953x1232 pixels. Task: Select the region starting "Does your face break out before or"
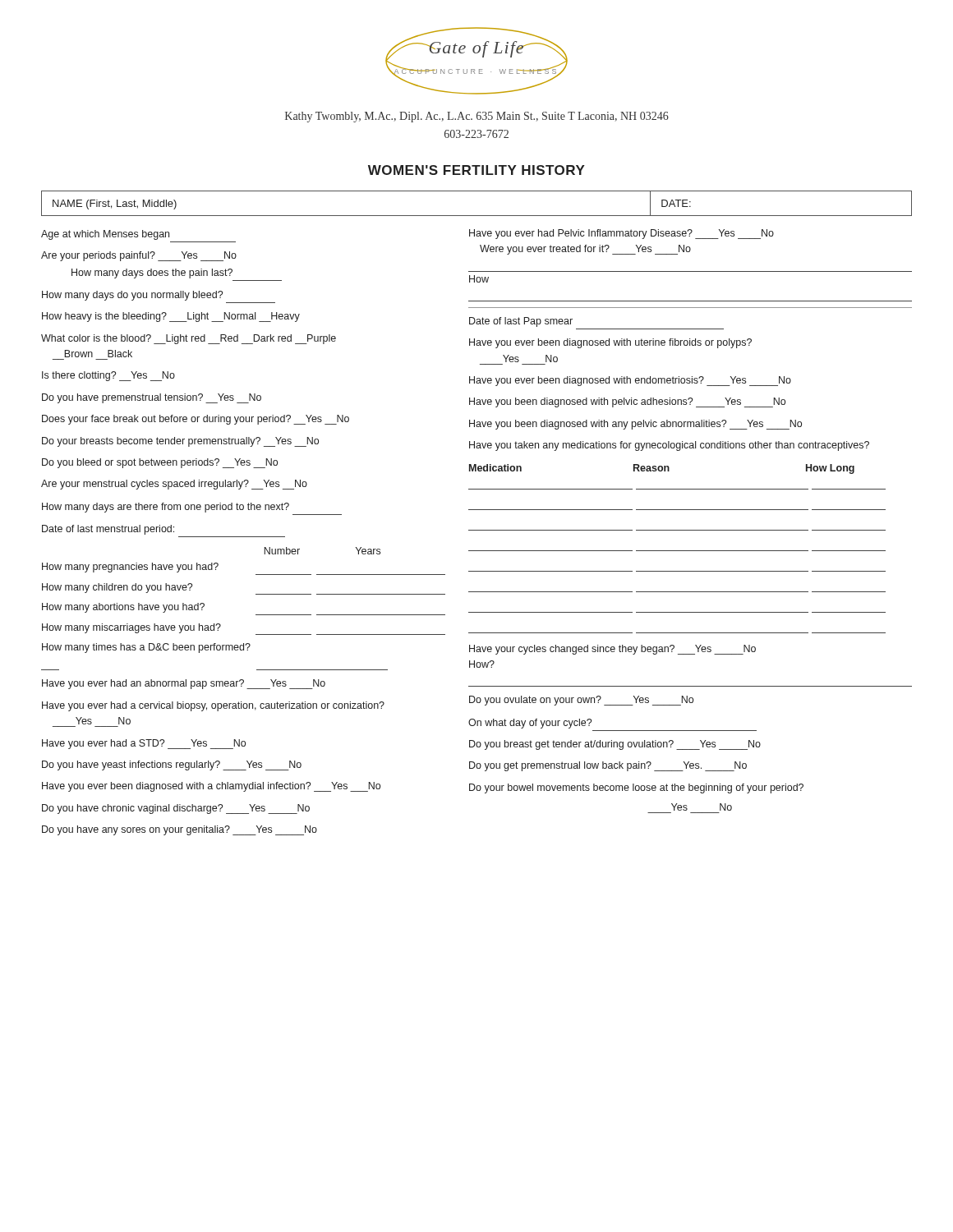[195, 419]
